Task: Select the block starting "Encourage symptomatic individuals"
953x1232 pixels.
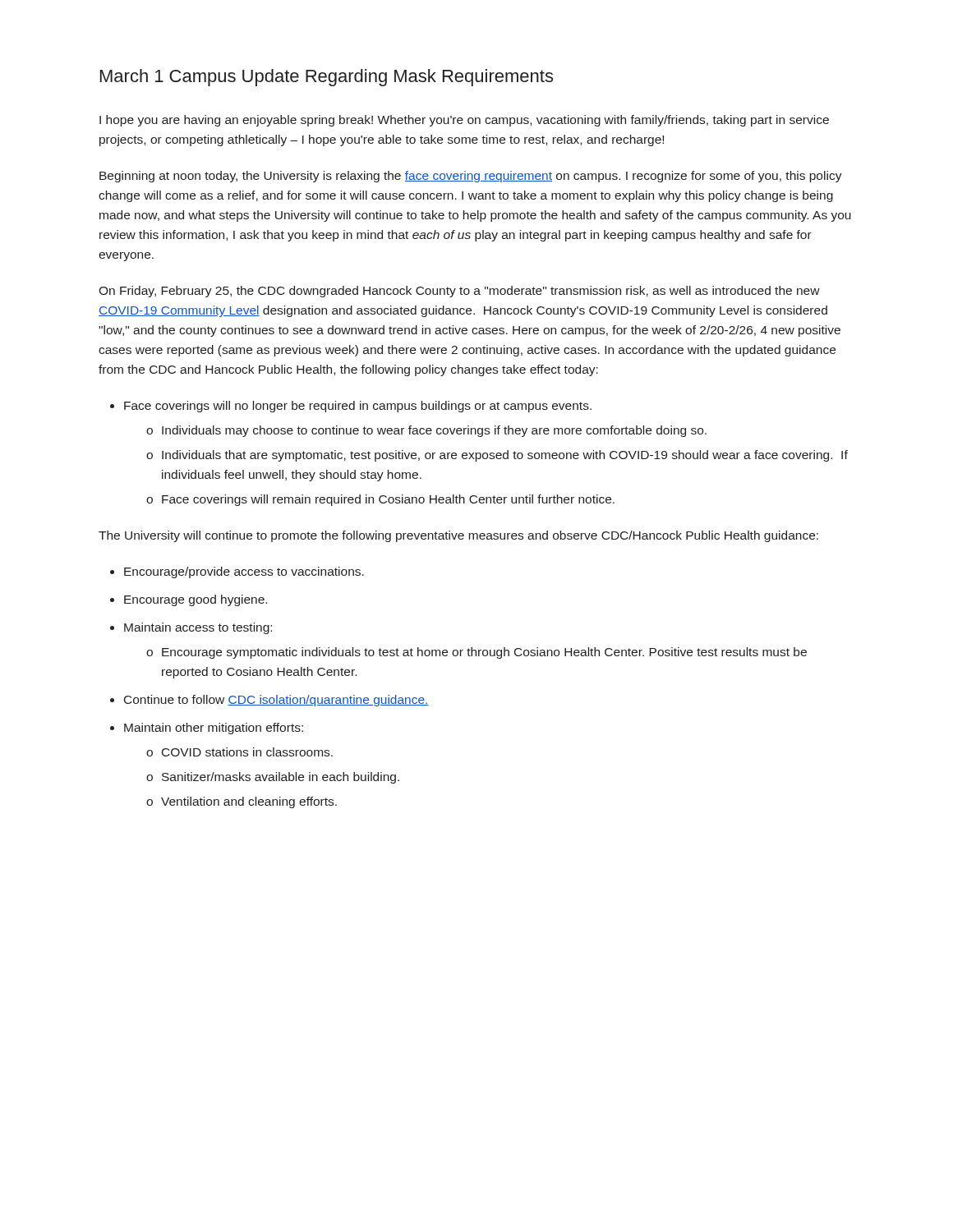Action: 484,662
